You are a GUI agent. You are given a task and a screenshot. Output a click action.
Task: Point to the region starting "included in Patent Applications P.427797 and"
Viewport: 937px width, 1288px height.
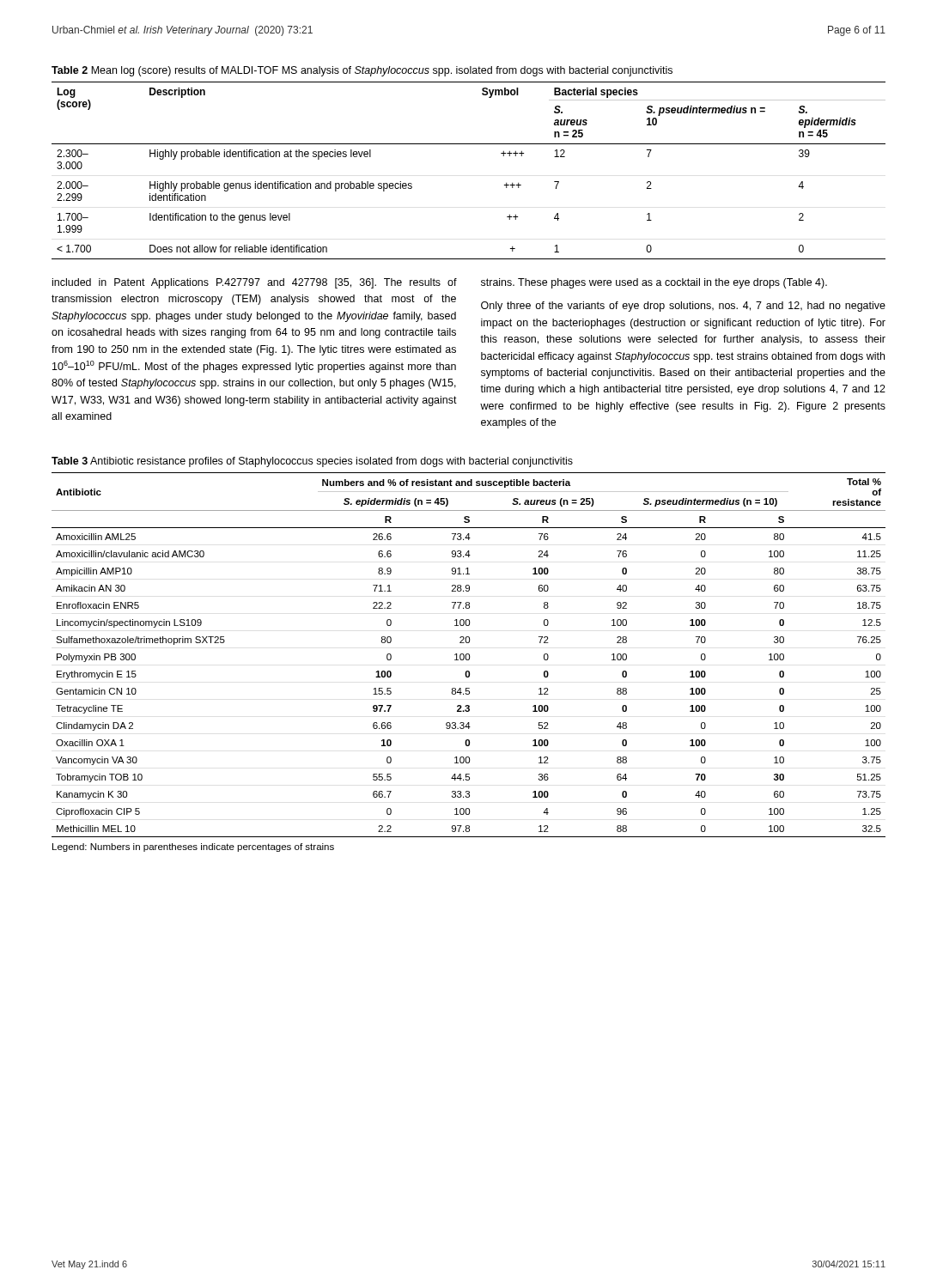(254, 350)
